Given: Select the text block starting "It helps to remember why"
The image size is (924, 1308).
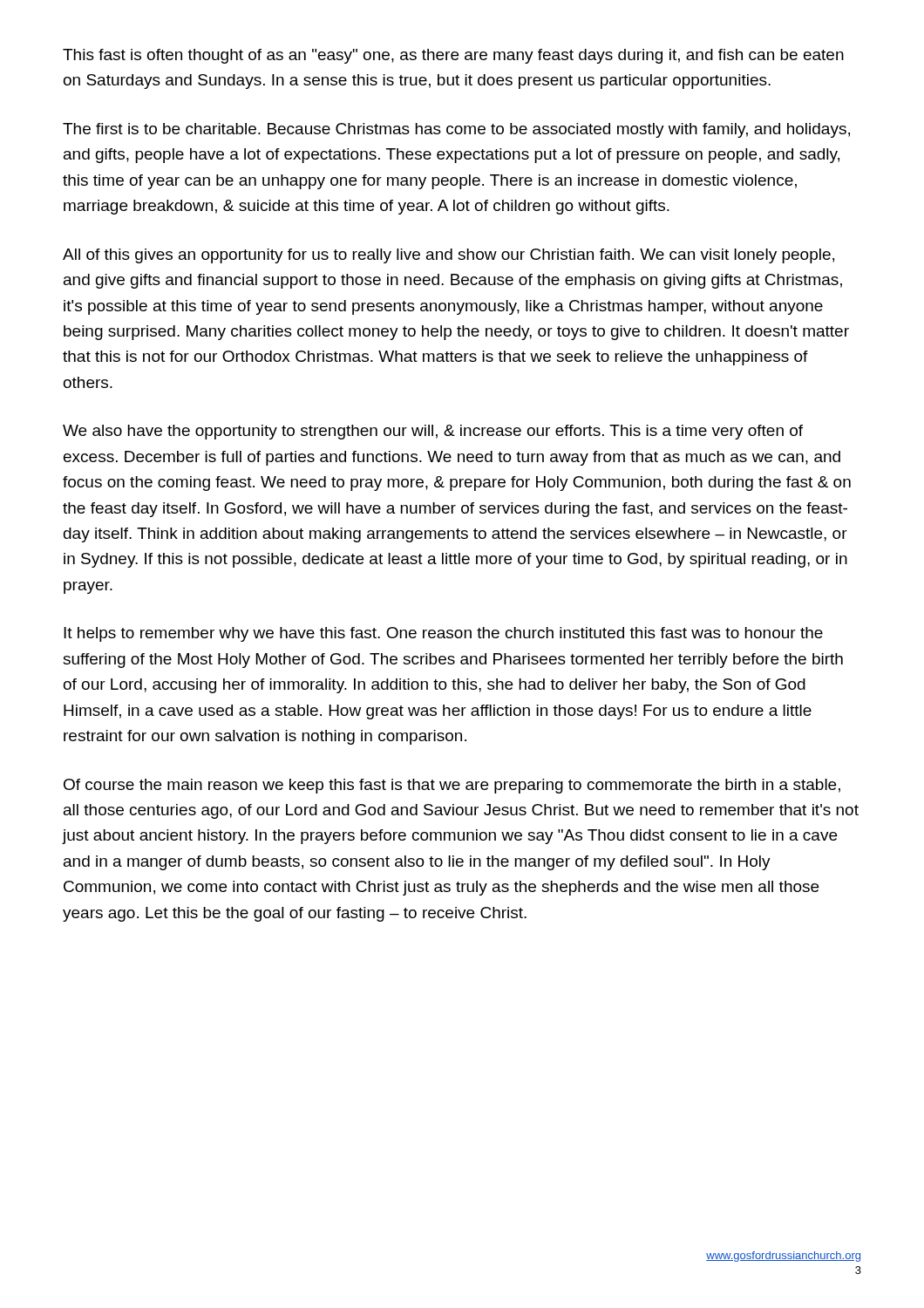Looking at the screenshot, I should coord(453,684).
